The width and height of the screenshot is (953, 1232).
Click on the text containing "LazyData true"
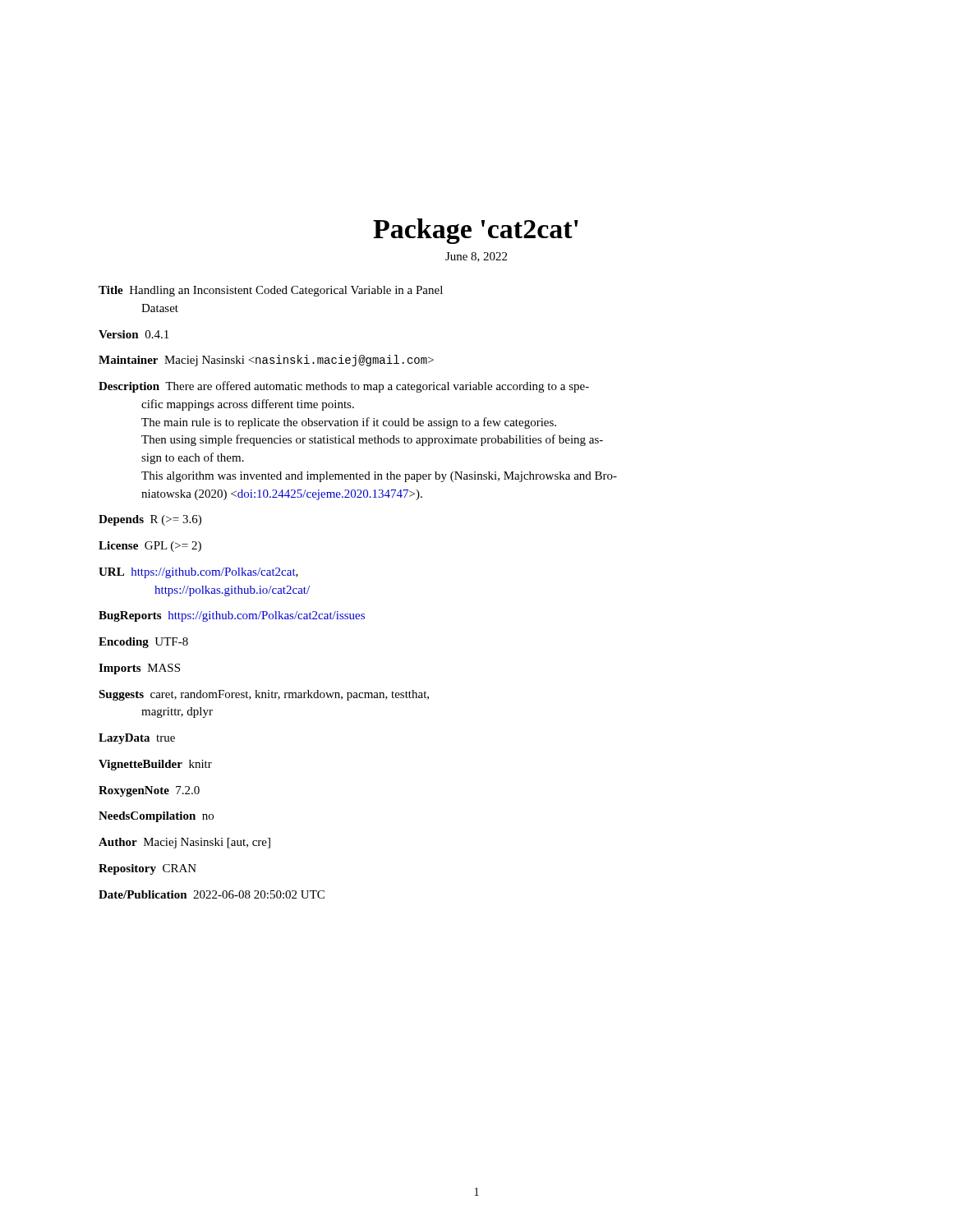tap(137, 738)
